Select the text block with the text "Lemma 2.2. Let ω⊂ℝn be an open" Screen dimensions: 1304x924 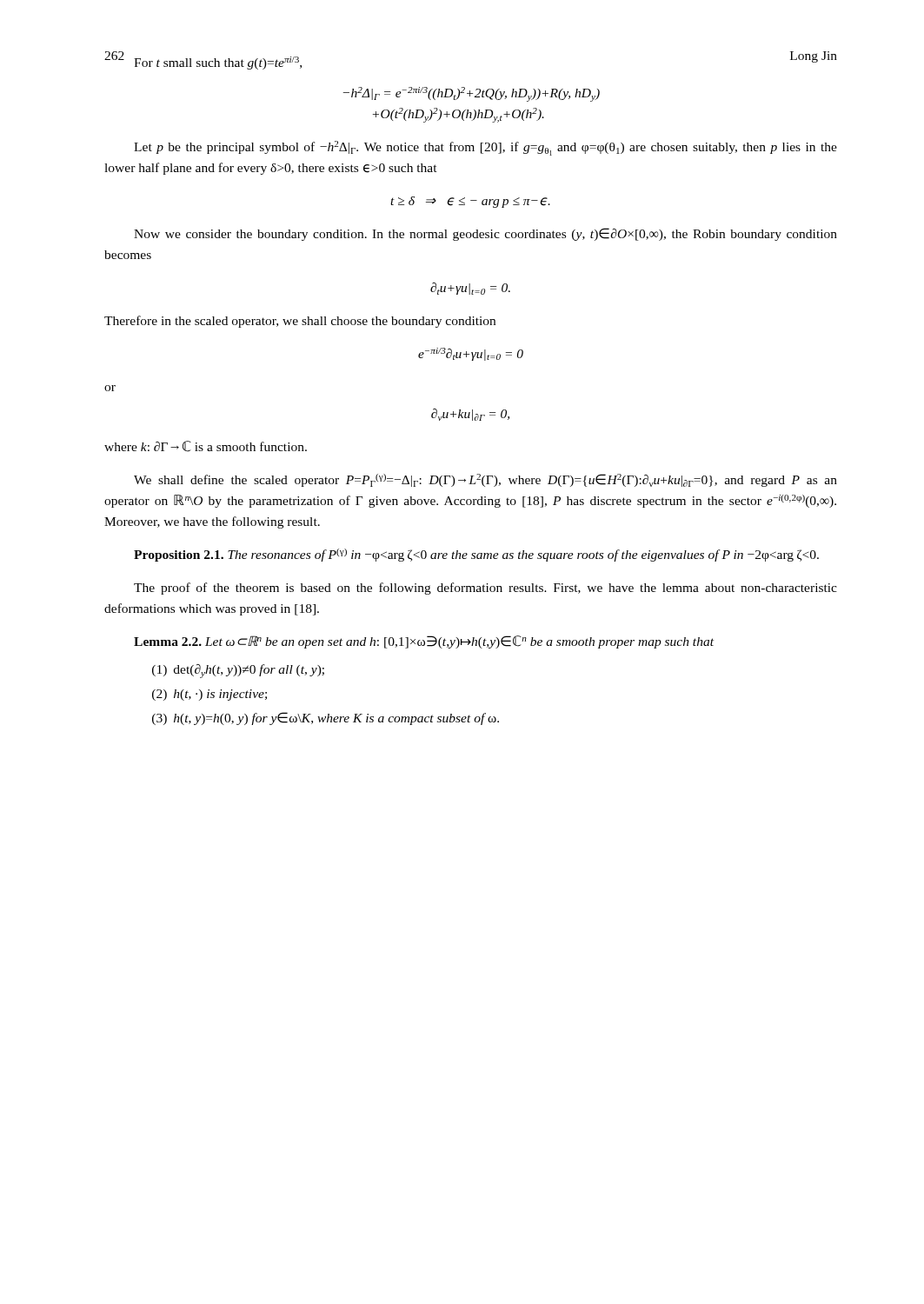click(471, 642)
